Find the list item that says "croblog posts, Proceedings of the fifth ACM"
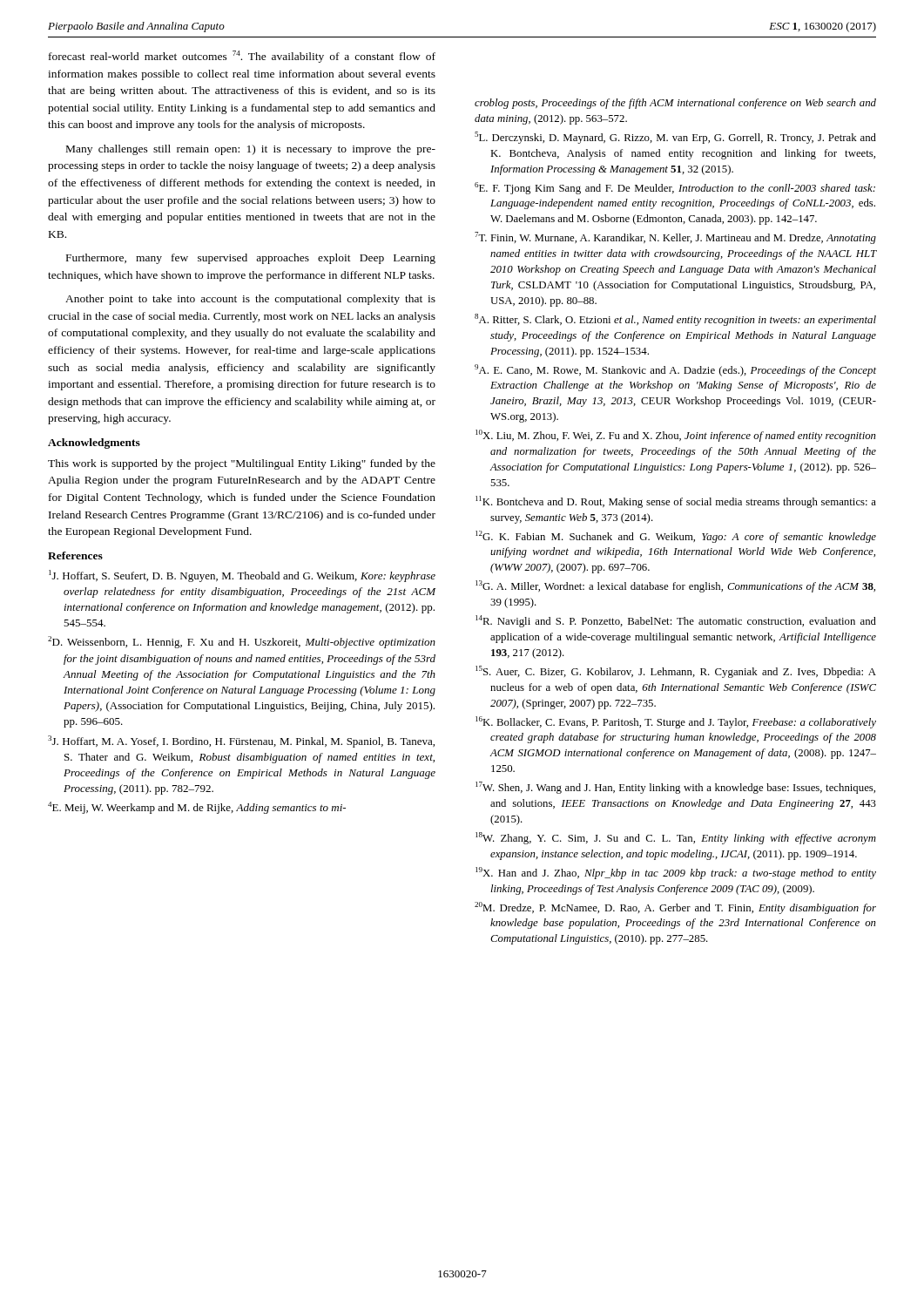Screen dimensions: 1307x924 point(675,111)
